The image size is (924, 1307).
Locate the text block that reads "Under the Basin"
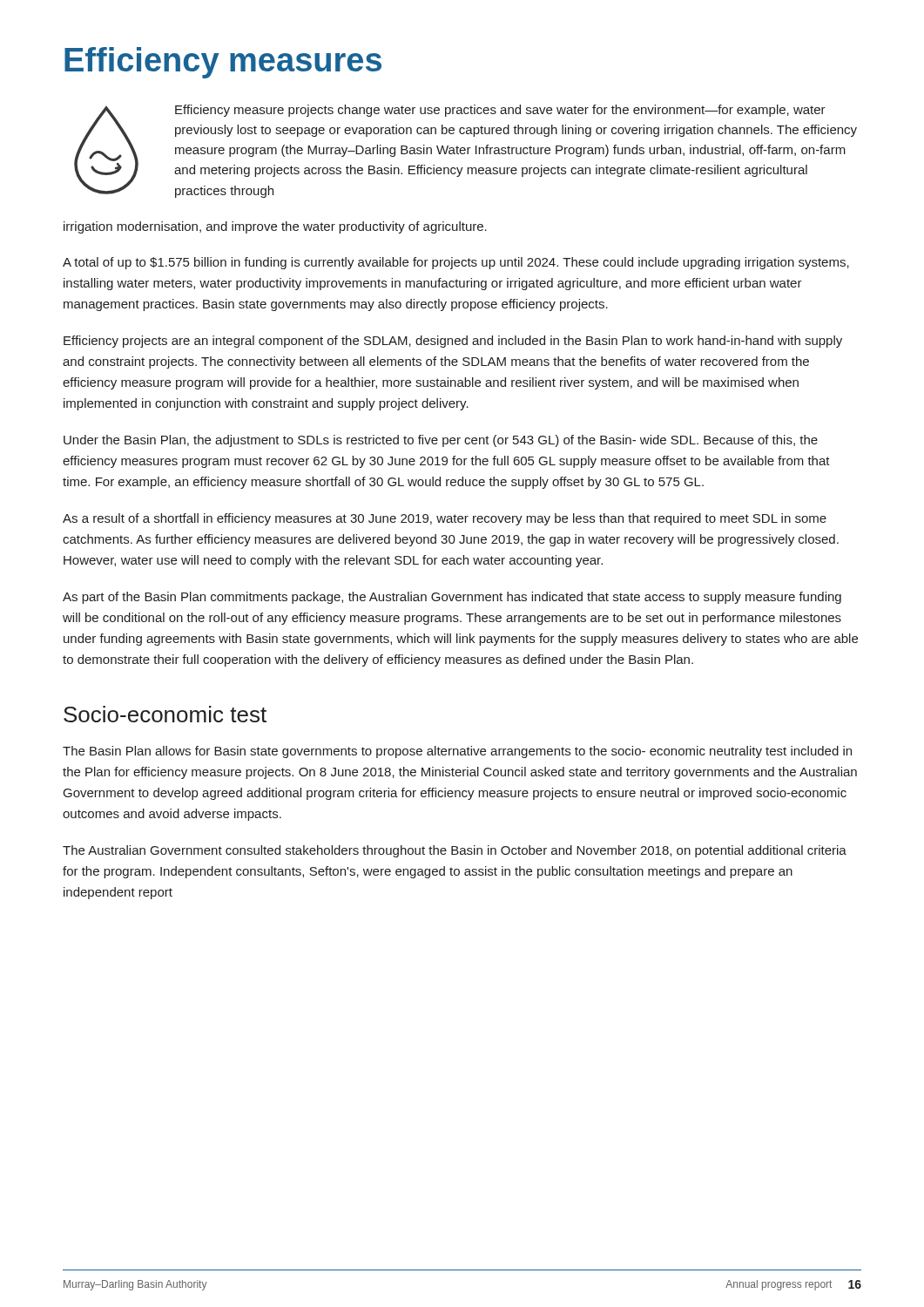click(x=446, y=461)
